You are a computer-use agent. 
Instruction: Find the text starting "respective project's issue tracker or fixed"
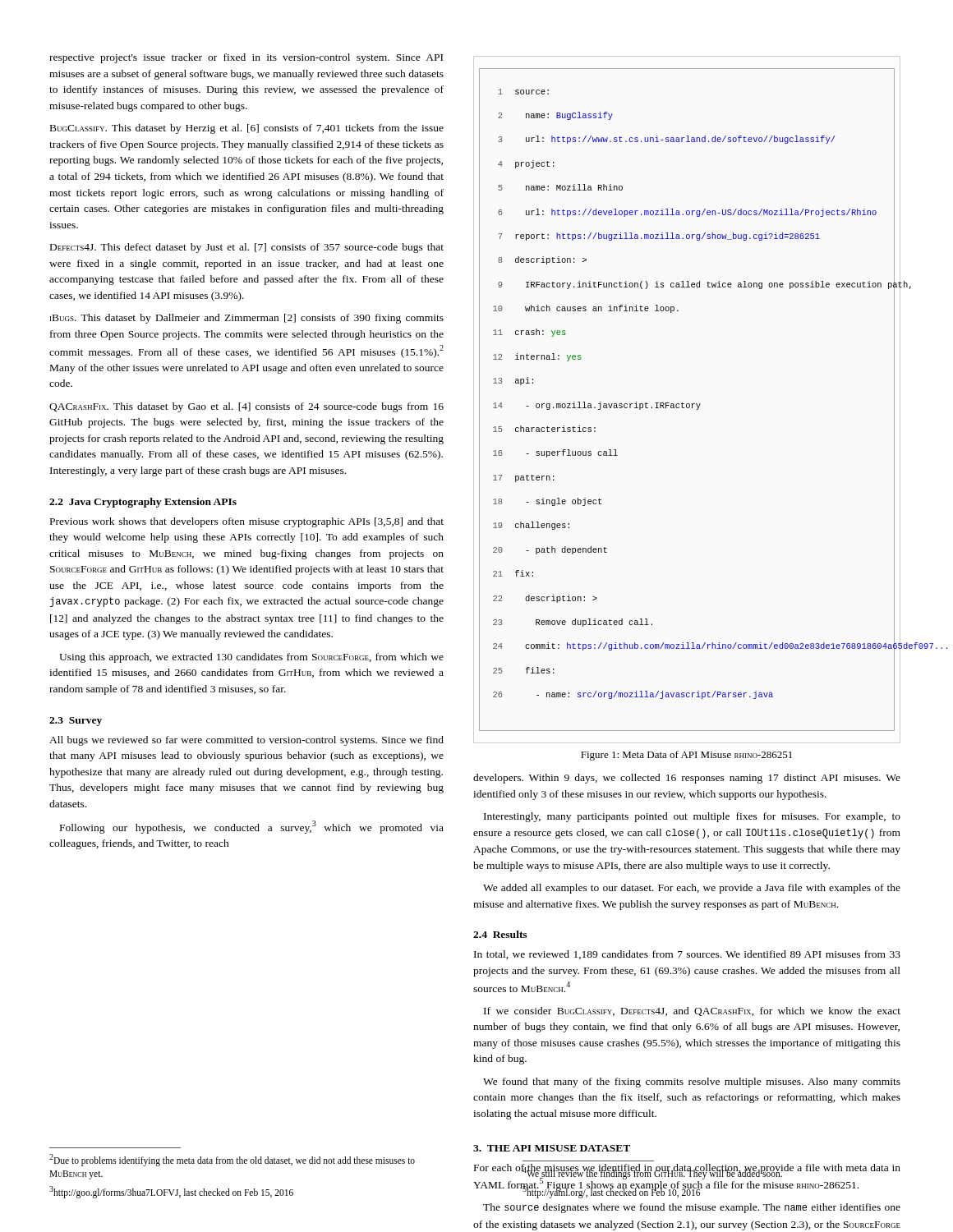pyautogui.click(x=246, y=264)
